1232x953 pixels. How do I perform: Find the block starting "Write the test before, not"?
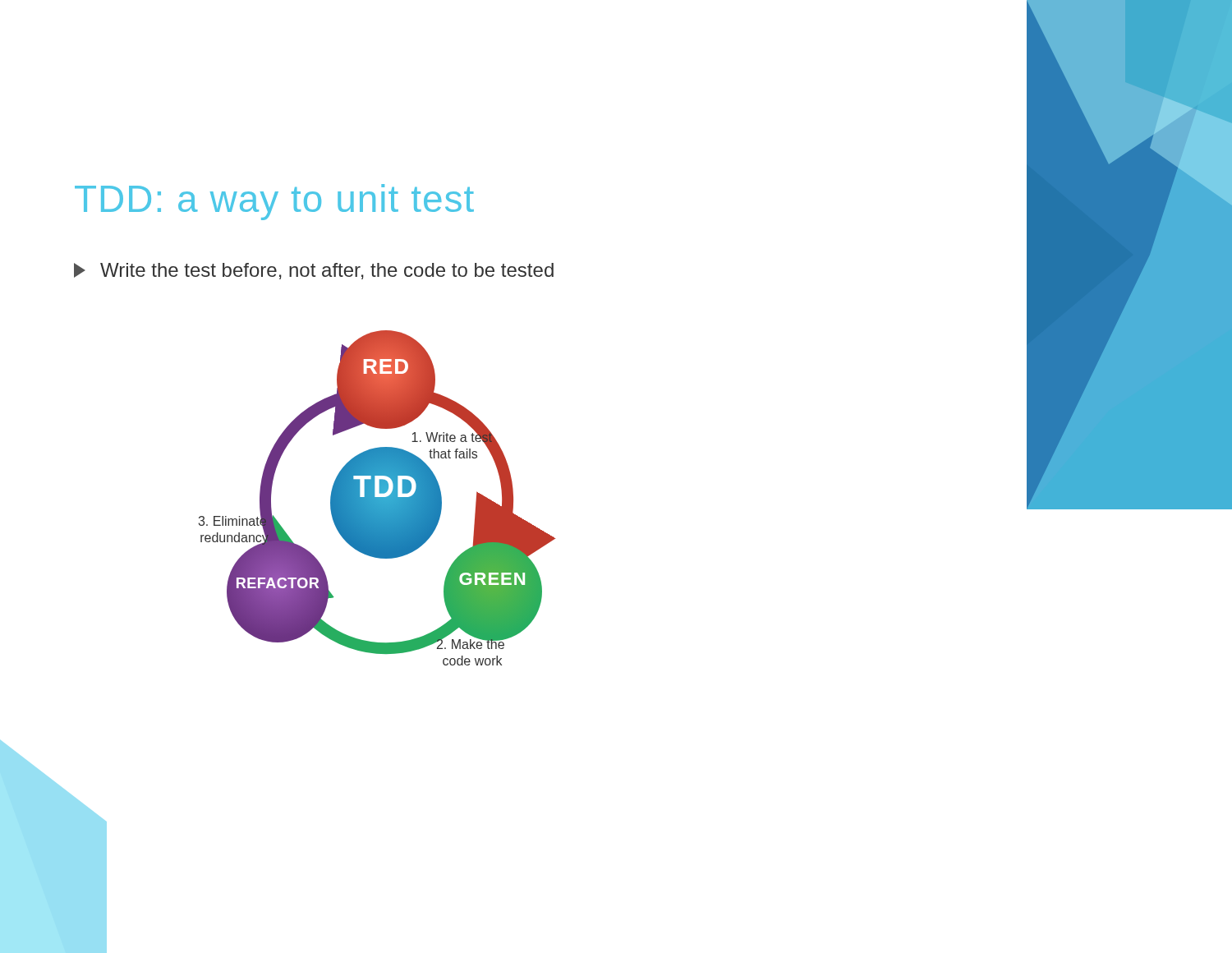(314, 270)
